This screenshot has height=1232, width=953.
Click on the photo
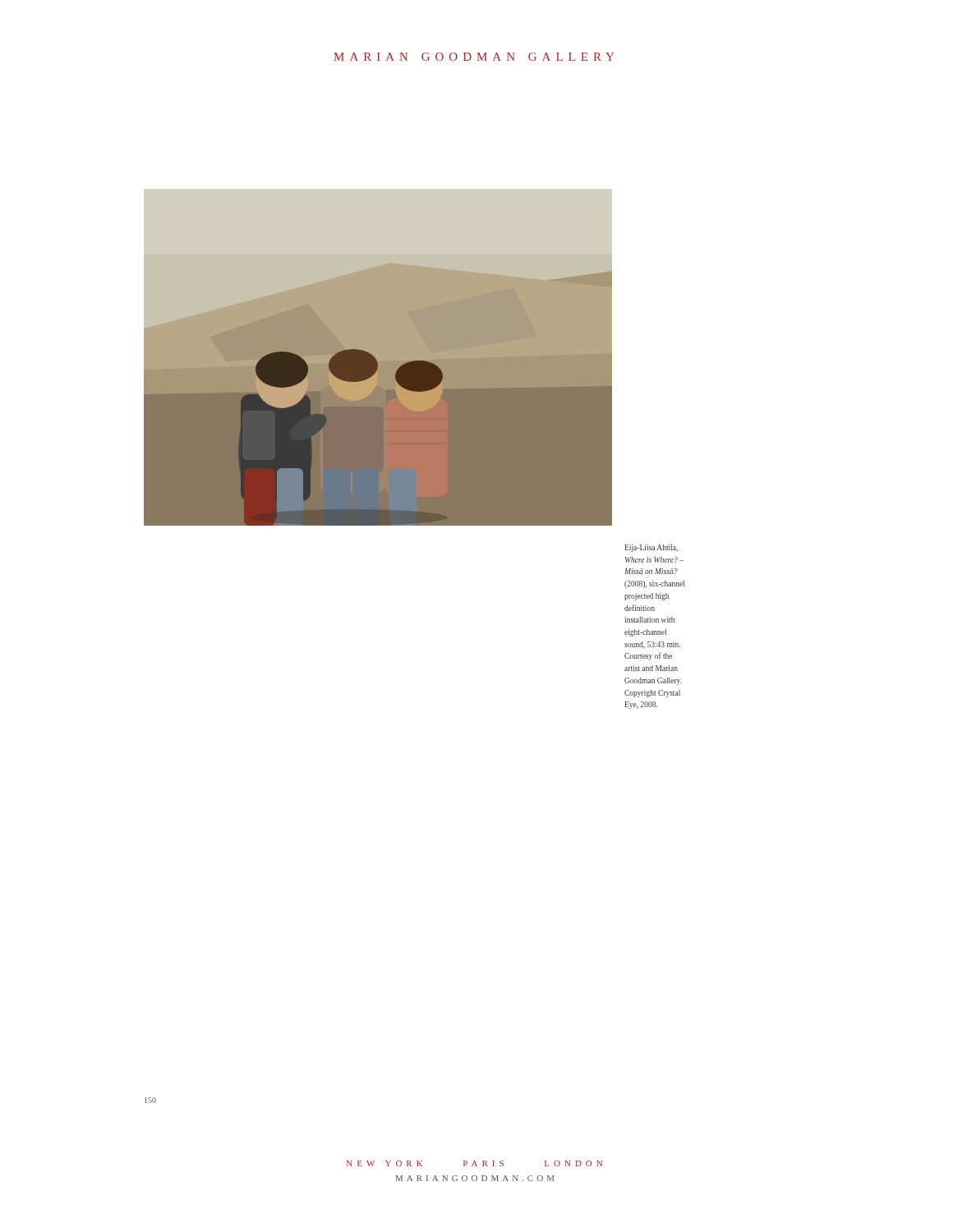(378, 357)
